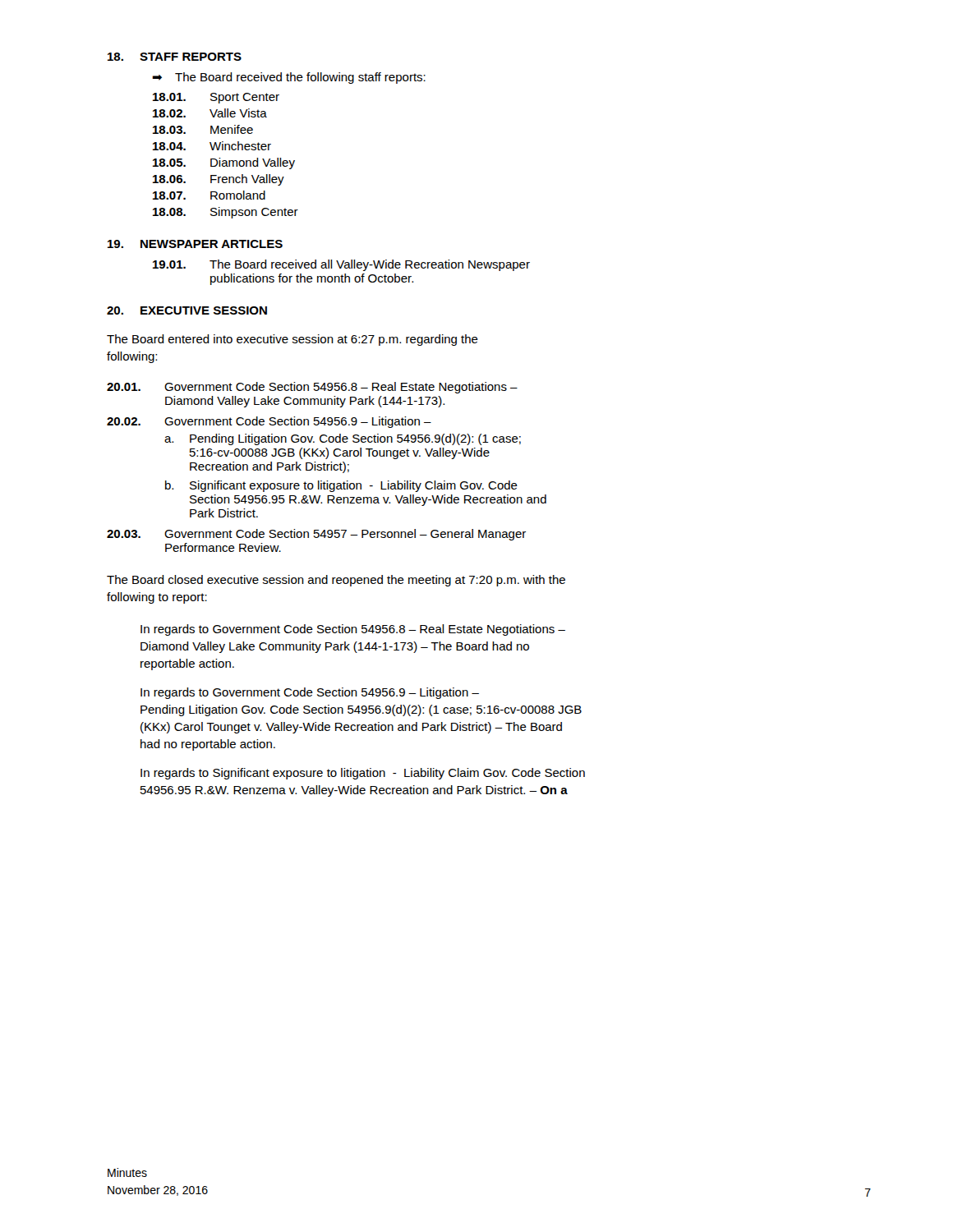
Task: Point to the block beginning "19.01. The Board received"
Action: pyautogui.click(x=511, y=271)
